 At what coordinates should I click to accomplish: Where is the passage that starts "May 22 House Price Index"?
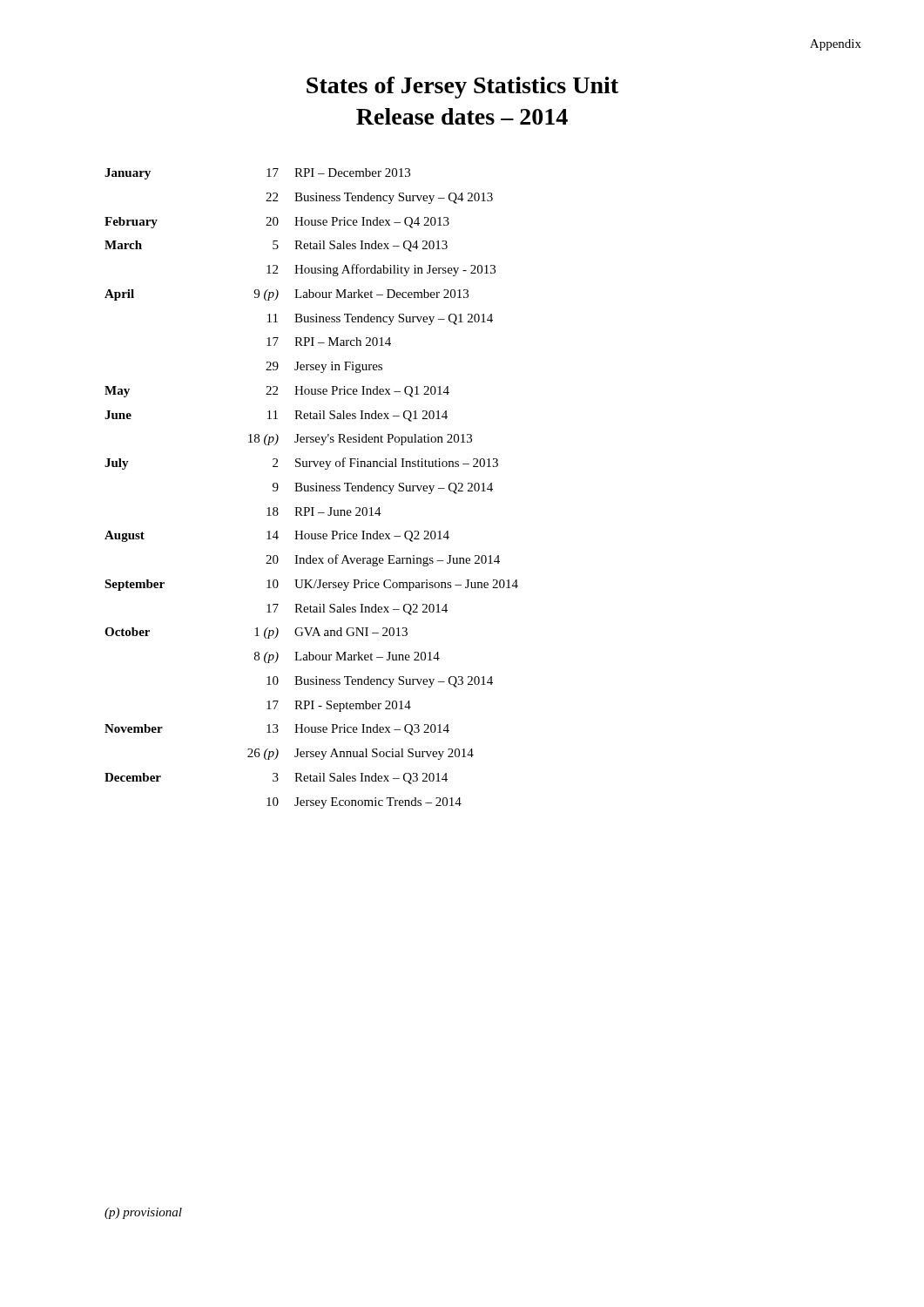coord(277,392)
